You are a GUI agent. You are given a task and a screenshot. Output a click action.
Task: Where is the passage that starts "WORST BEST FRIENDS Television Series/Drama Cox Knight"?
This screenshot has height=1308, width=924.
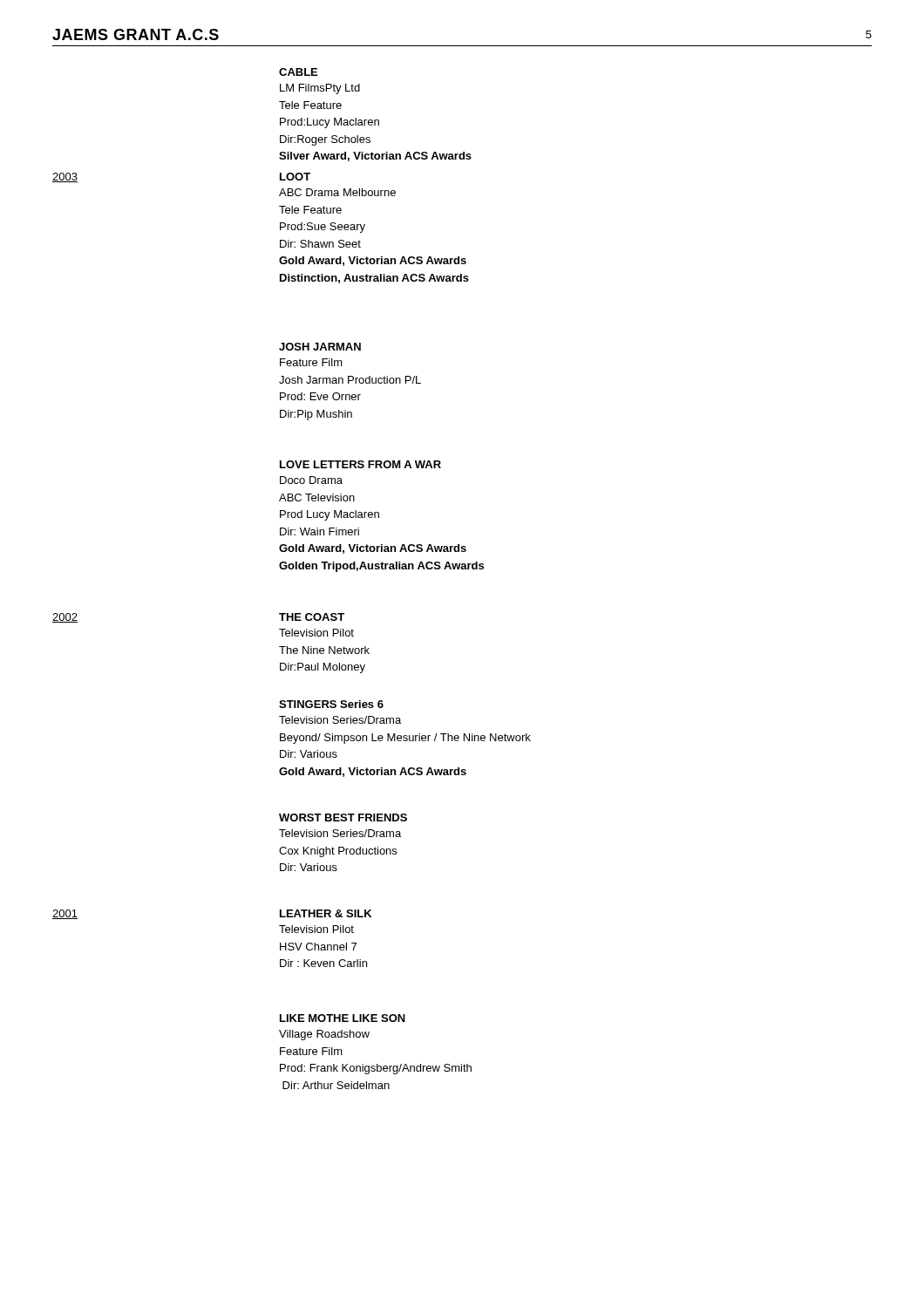click(x=343, y=818)
